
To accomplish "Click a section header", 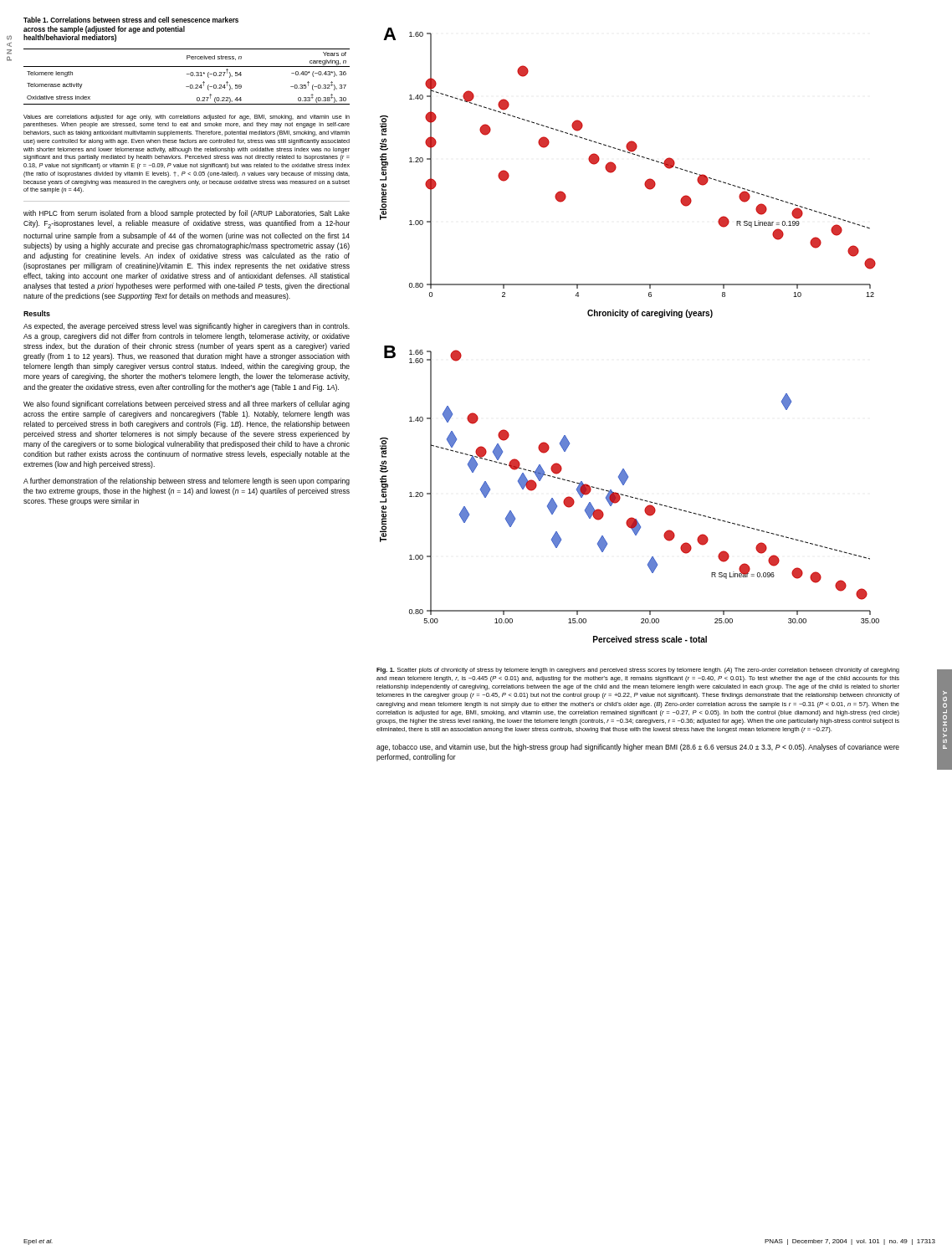I will [x=37, y=314].
